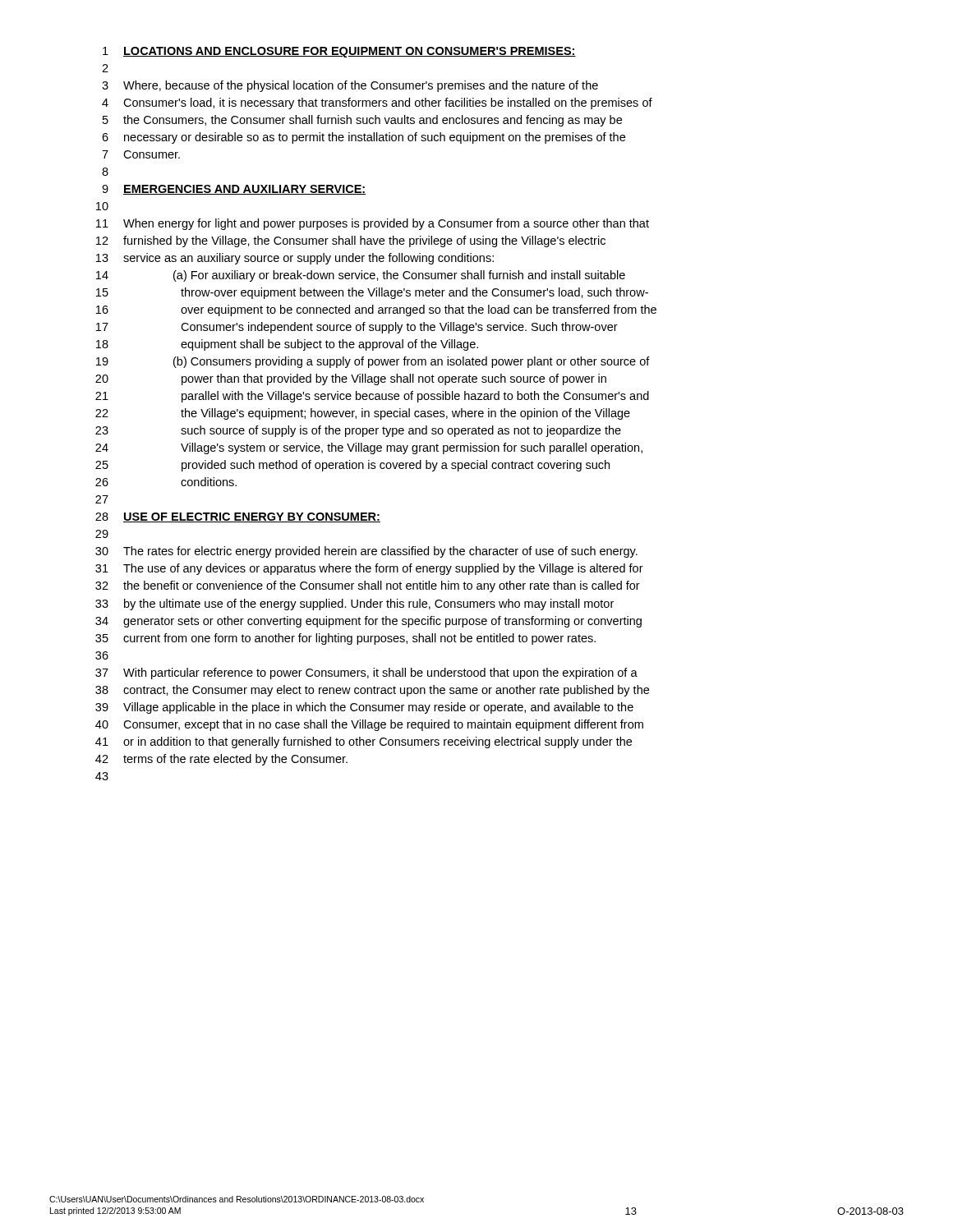This screenshot has width=953, height=1232.
Task: Point to "28 USE OF ELECTRIC ENERGY BY CONSUMER:"
Action: (238, 517)
